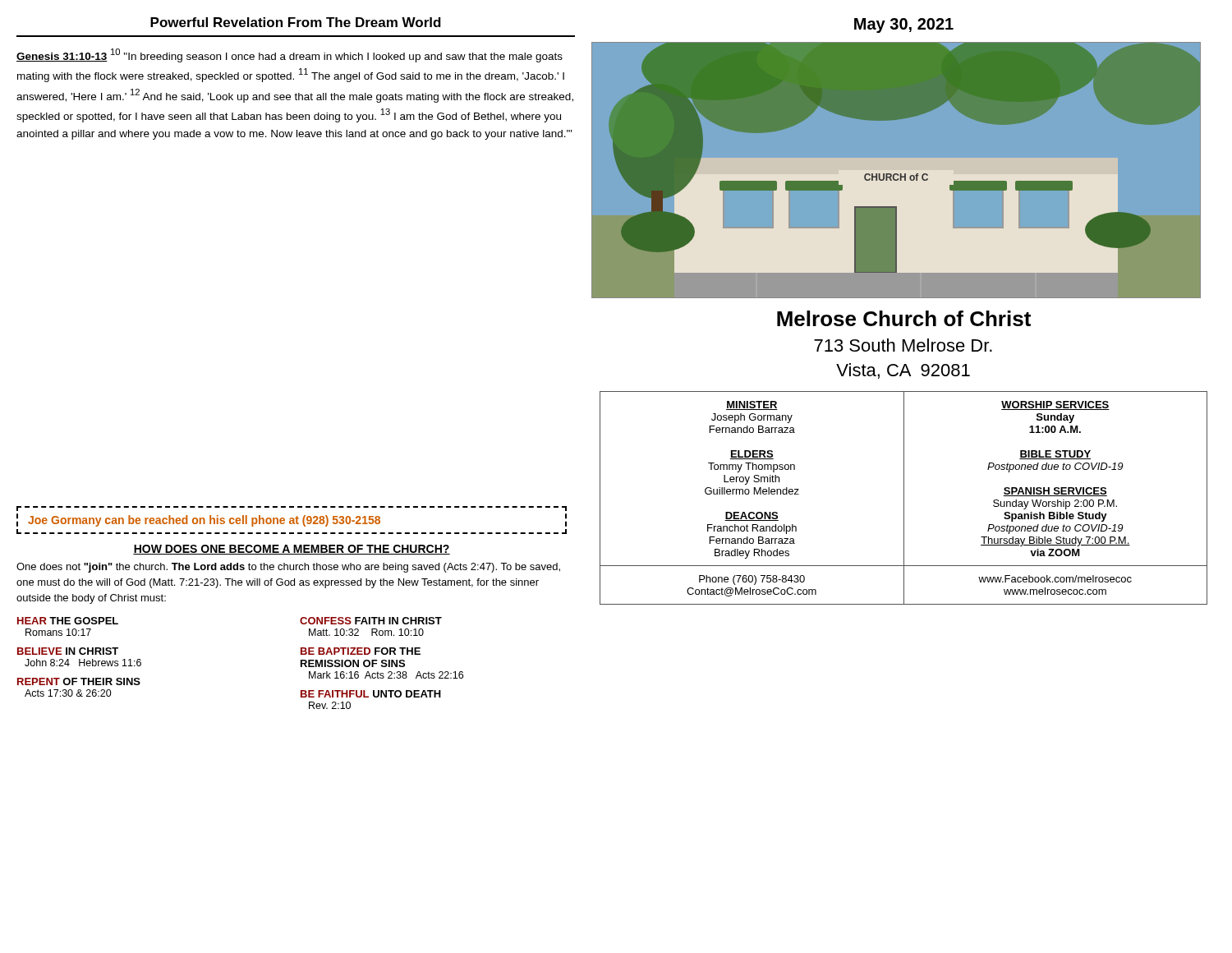This screenshot has height=953, width=1232.
Task: Find "May 30, 2021" on this page
Action: pos(903,24)
